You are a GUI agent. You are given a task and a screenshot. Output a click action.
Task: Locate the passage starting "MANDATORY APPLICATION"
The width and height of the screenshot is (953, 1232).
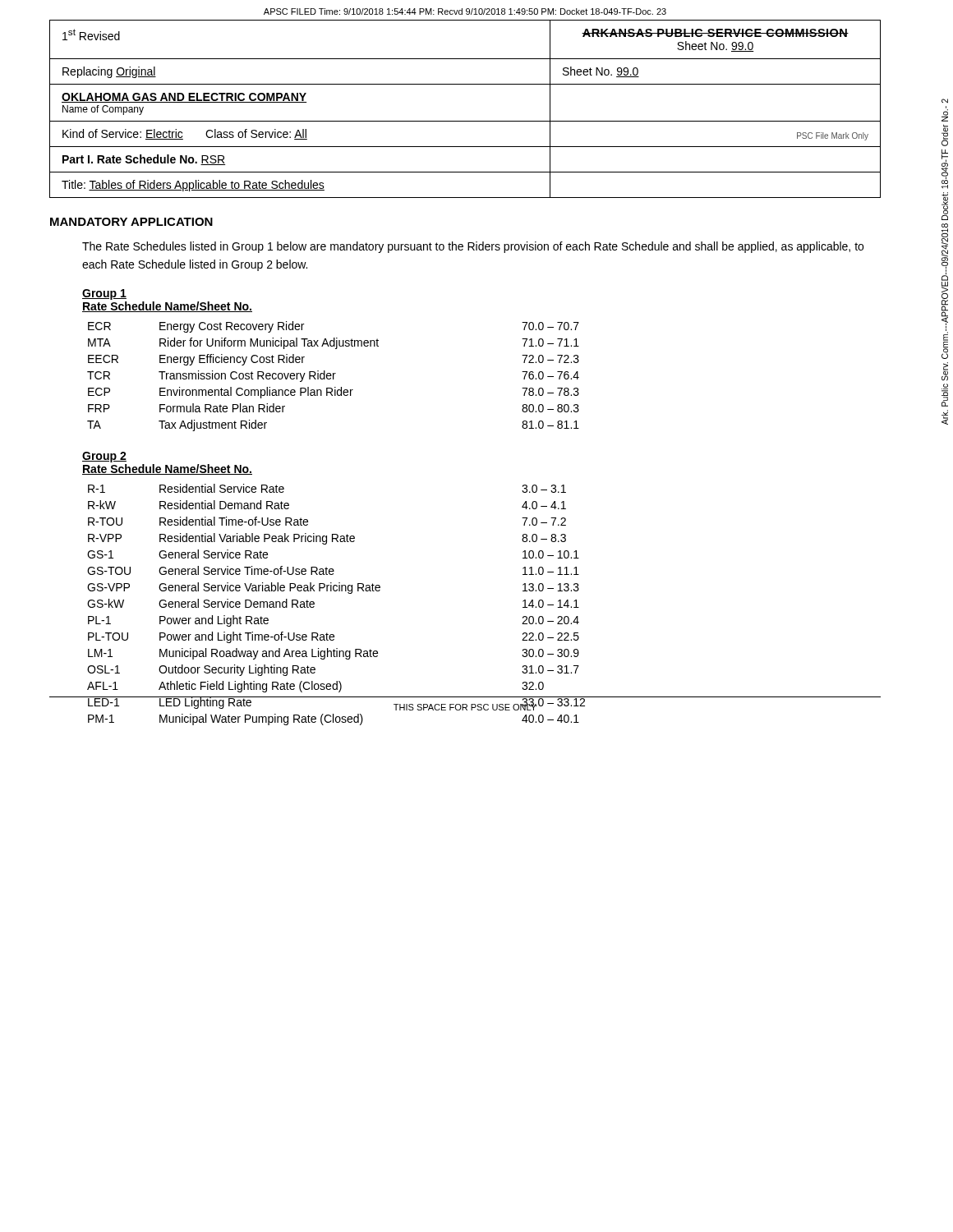click(x=131, y=221)
